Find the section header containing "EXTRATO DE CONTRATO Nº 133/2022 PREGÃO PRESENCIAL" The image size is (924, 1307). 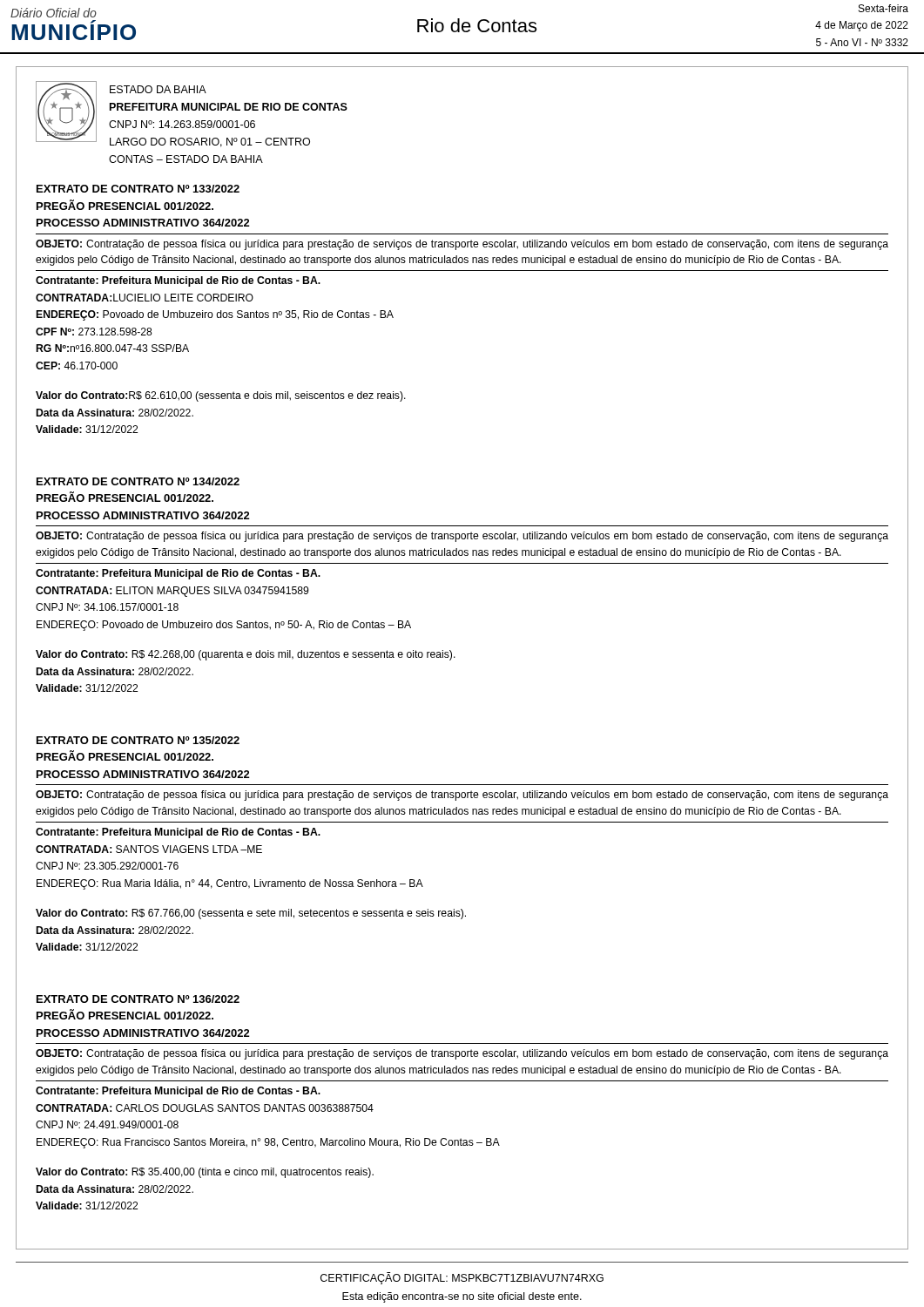pos(143,206)
